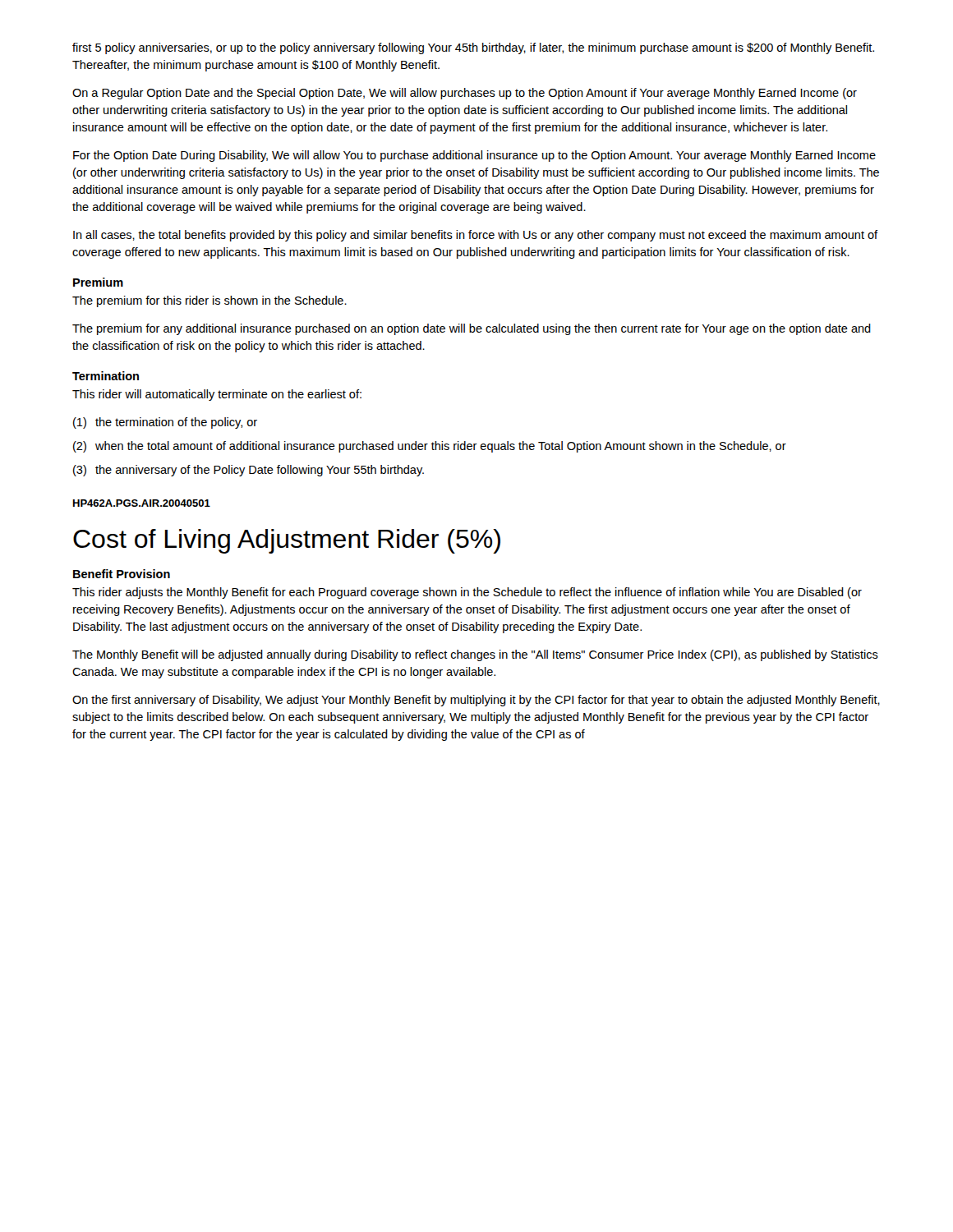The height and width of the screenshot is (1232, 953).
Task: Locate the block starting "Cost of Living Adjustment Rider"
Action: click(287, 539)
